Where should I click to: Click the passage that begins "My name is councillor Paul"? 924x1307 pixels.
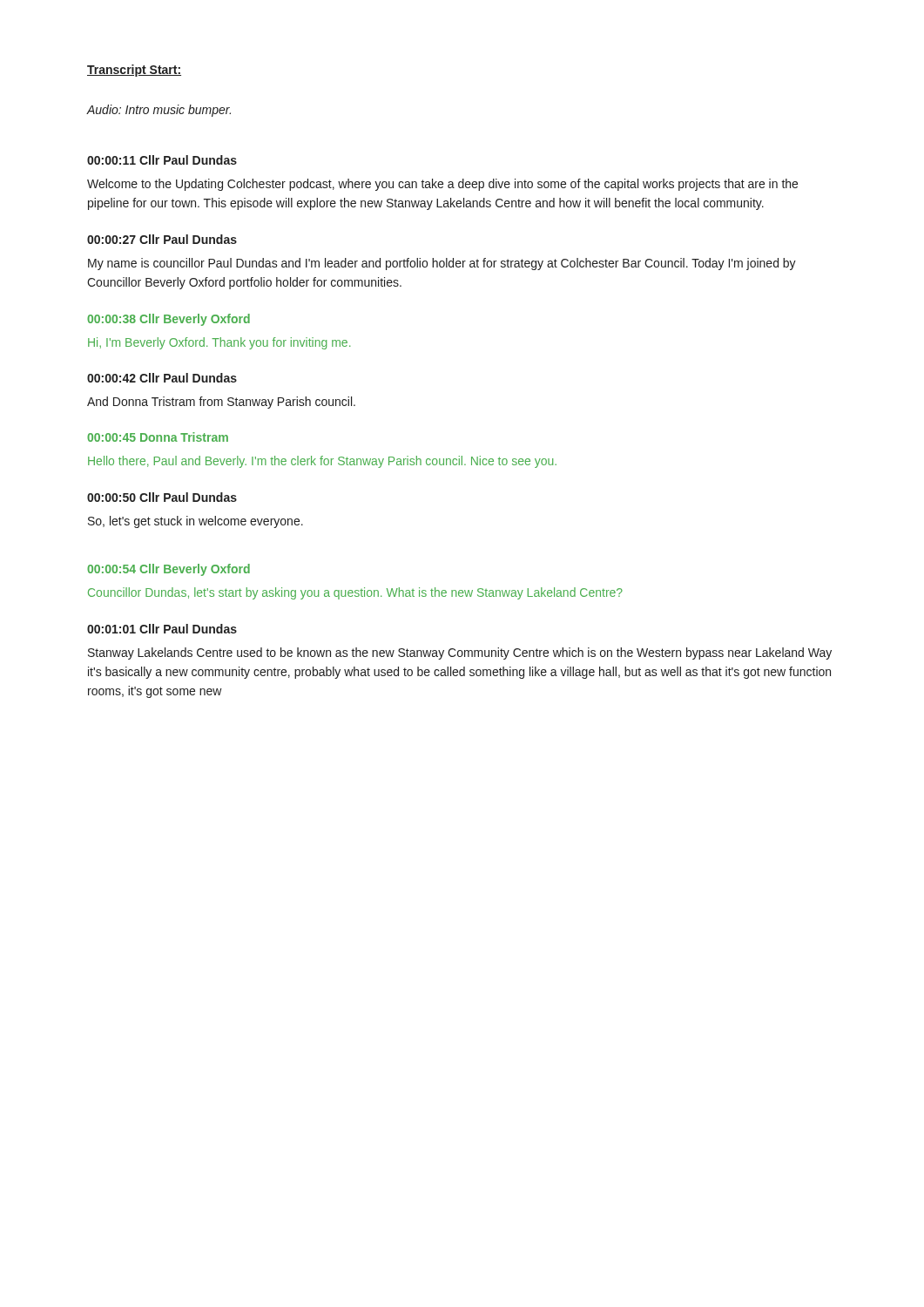441,273
